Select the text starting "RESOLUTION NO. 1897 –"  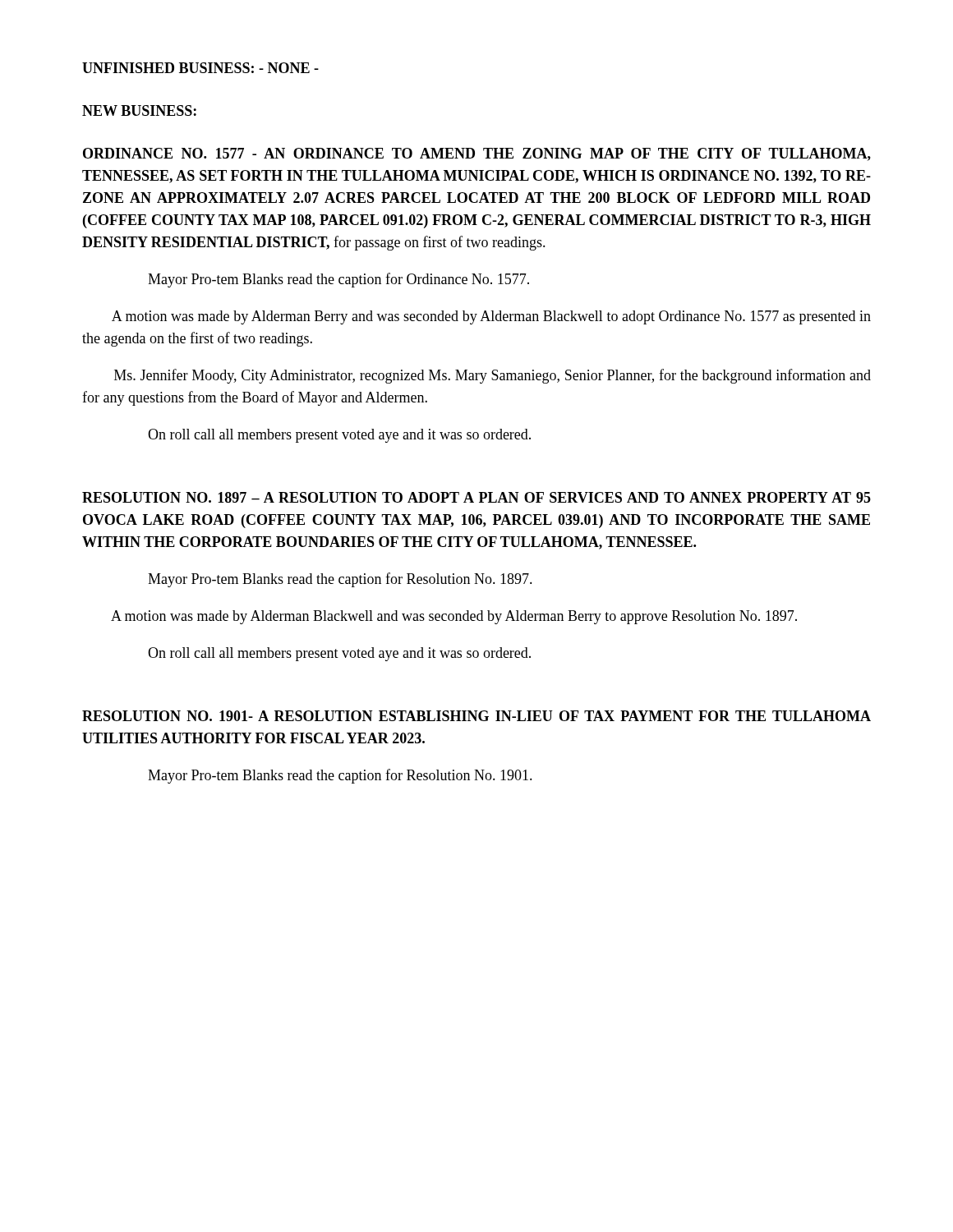476,520
